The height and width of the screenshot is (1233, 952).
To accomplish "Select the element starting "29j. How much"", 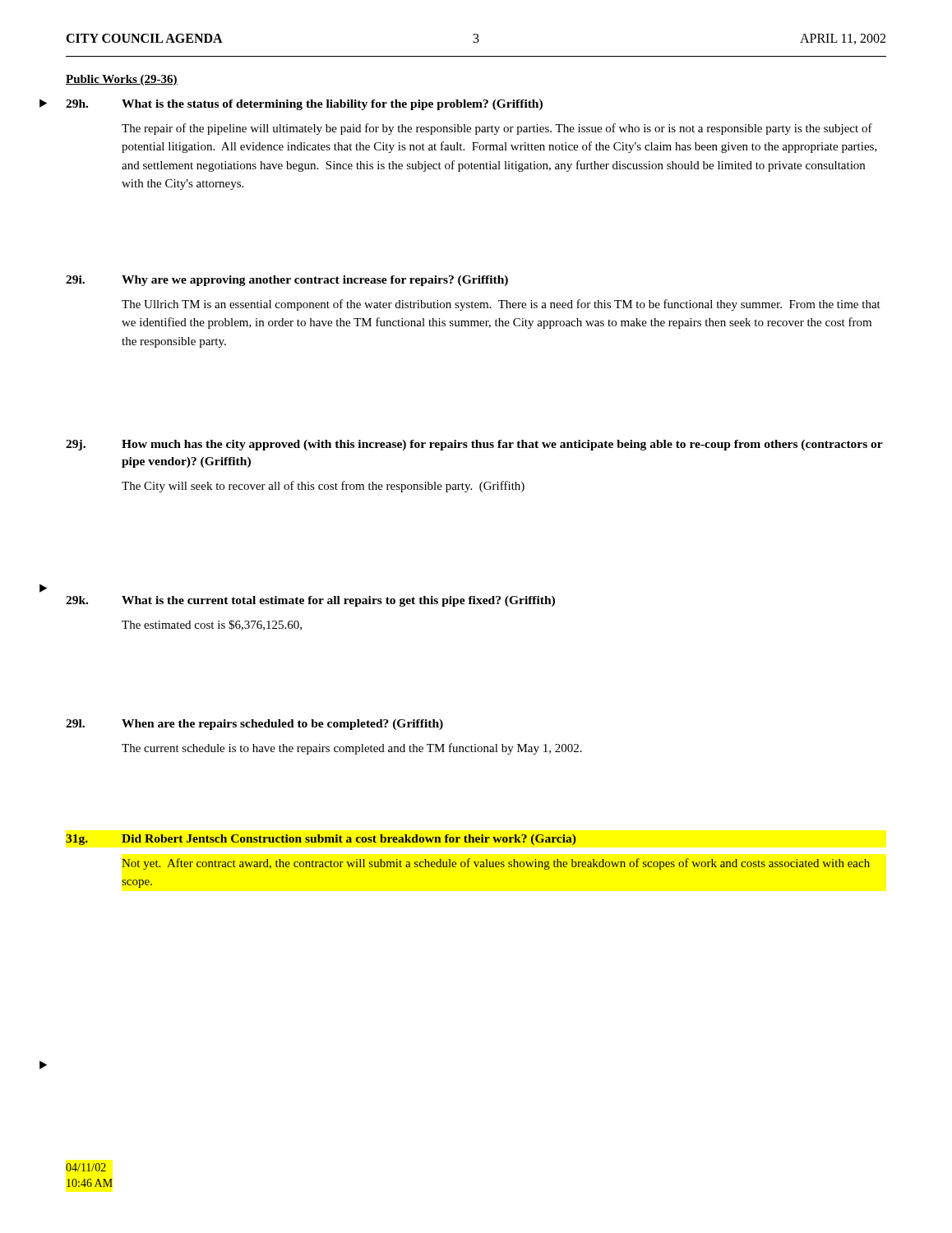I will [474, 445].
